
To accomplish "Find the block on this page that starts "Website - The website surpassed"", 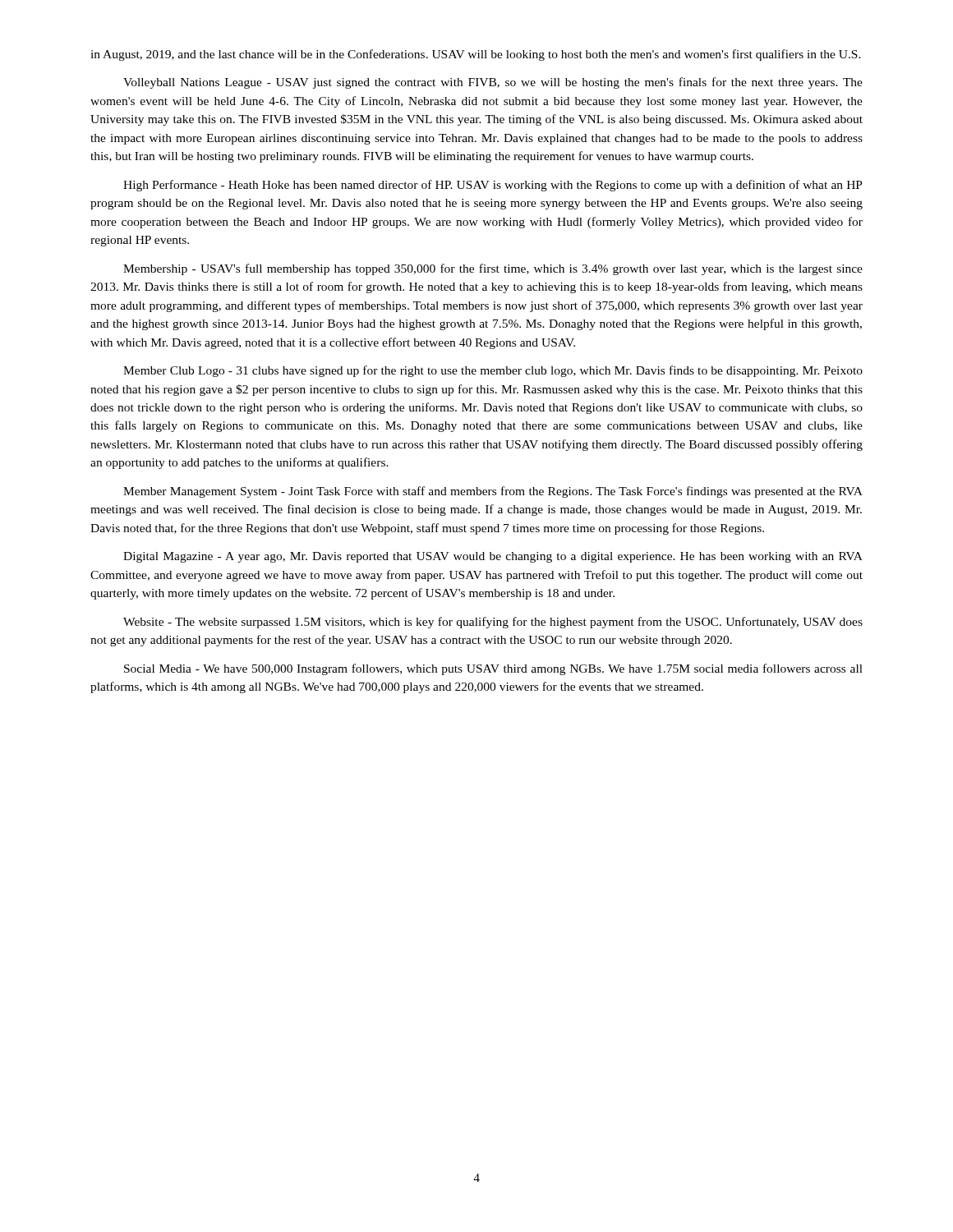I will [476, 631].
